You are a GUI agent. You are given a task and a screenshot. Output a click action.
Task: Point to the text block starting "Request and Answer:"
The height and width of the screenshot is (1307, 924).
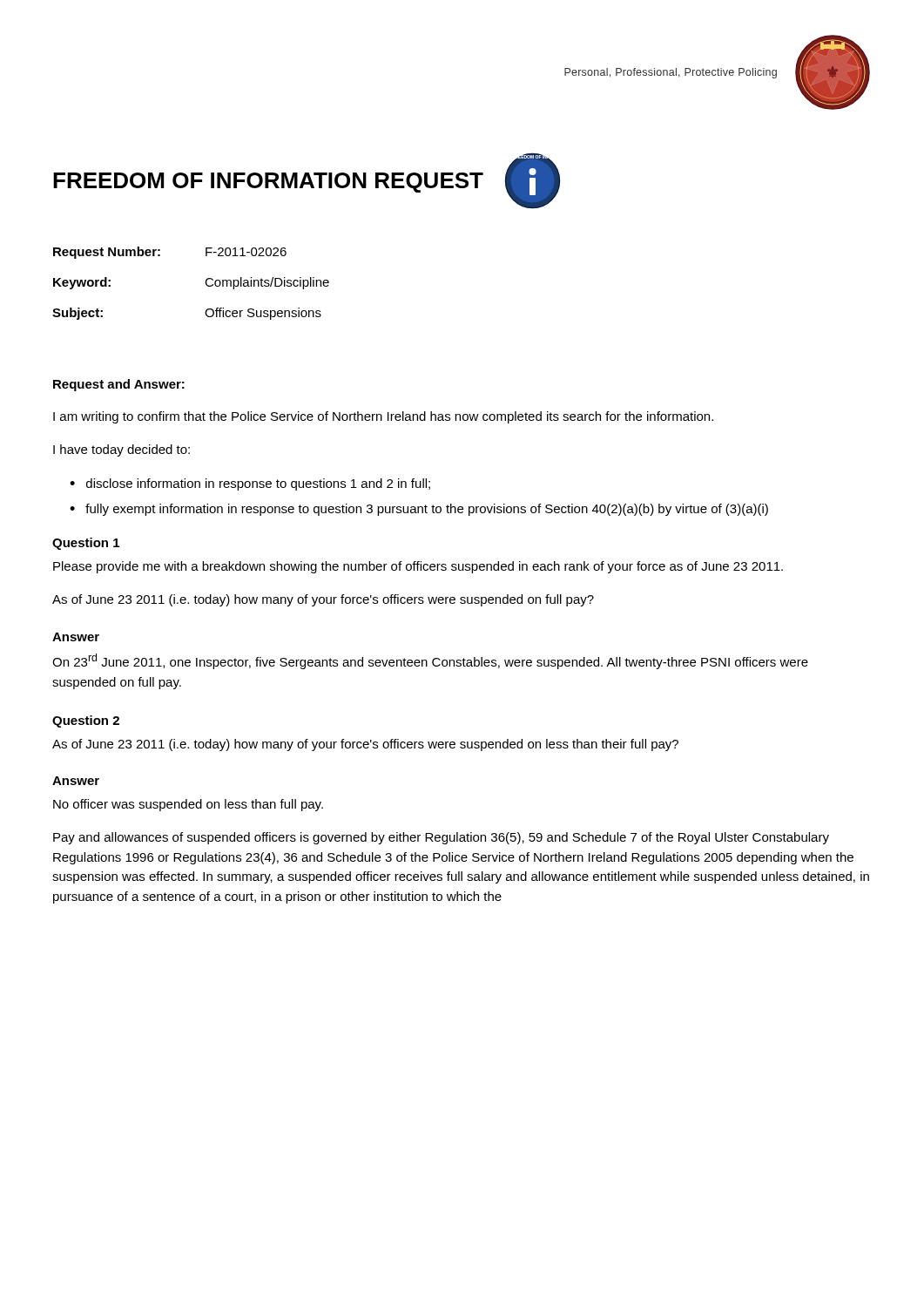(119, 385)
